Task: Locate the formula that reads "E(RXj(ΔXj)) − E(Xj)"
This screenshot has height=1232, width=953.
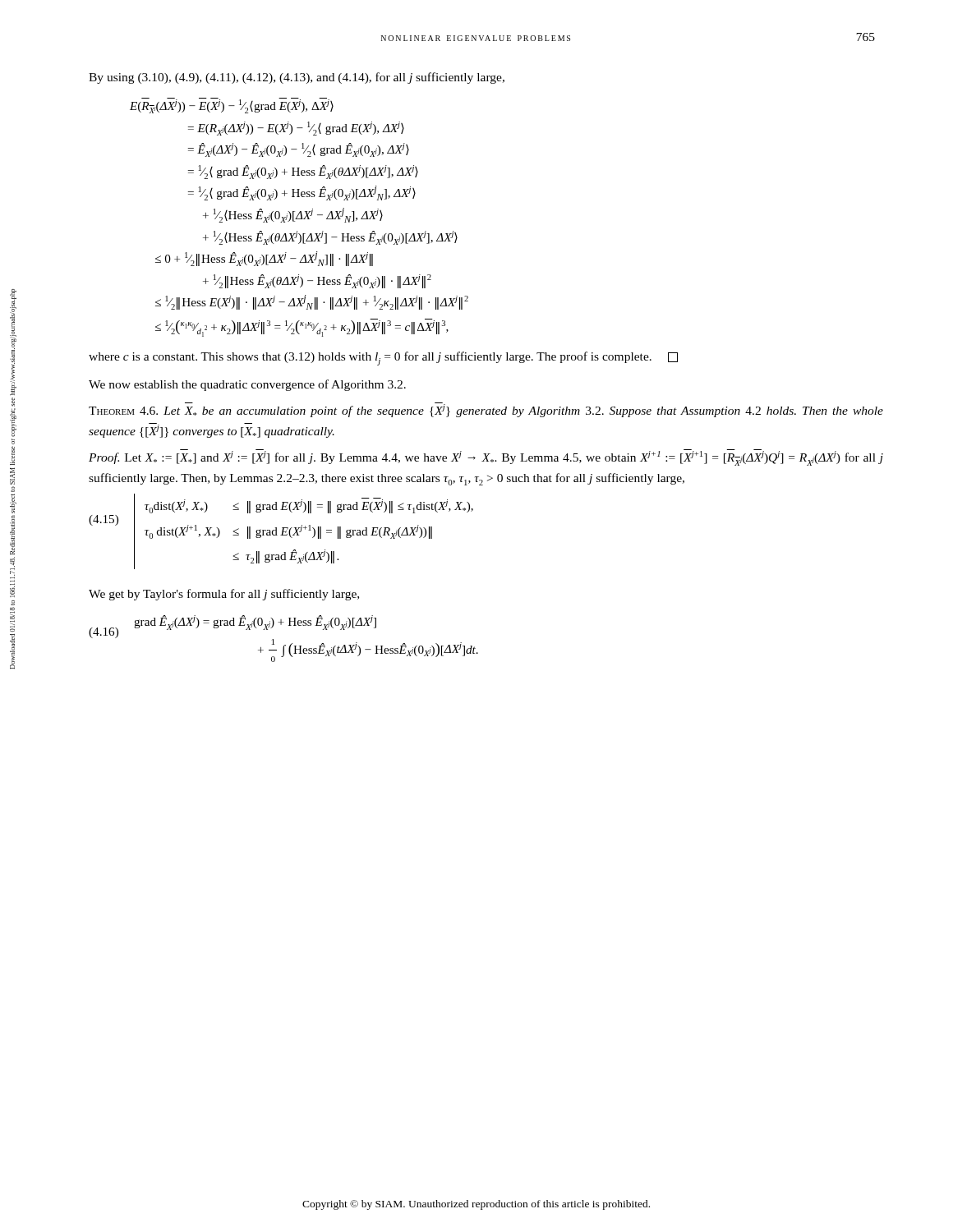Action: (232, 106)
